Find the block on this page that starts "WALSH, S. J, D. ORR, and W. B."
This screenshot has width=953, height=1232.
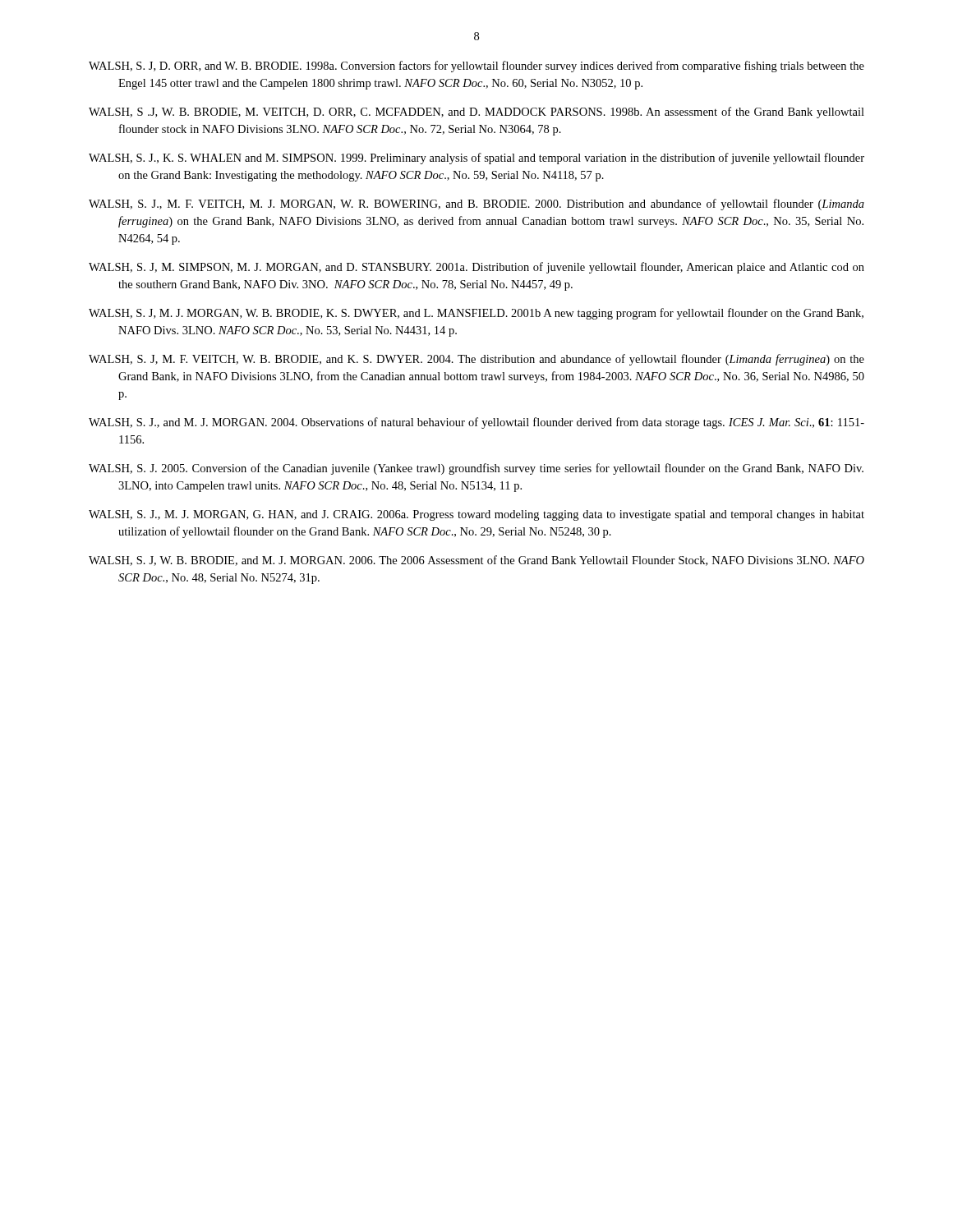pos(476,75)
